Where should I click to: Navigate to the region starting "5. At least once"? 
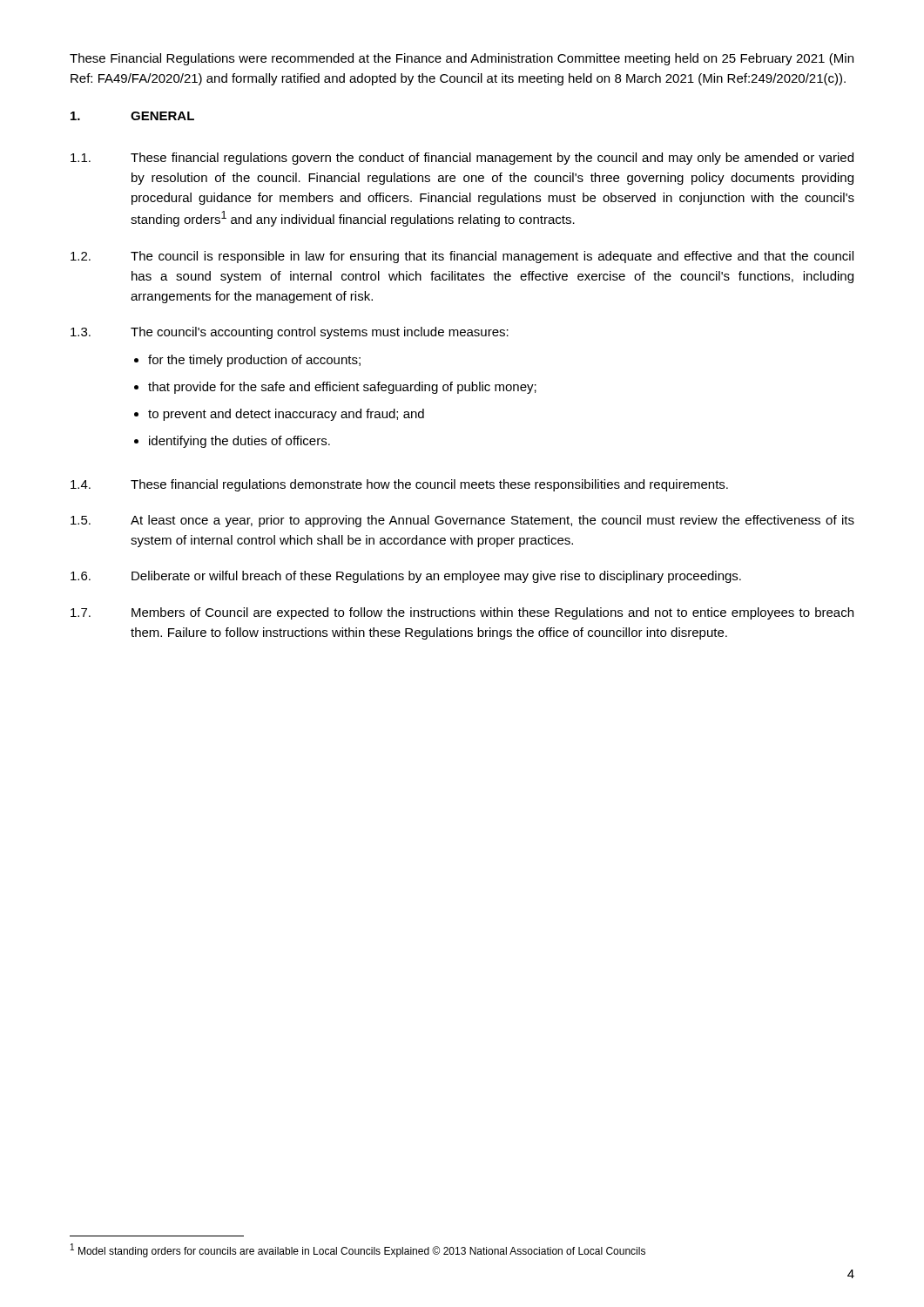462,530
